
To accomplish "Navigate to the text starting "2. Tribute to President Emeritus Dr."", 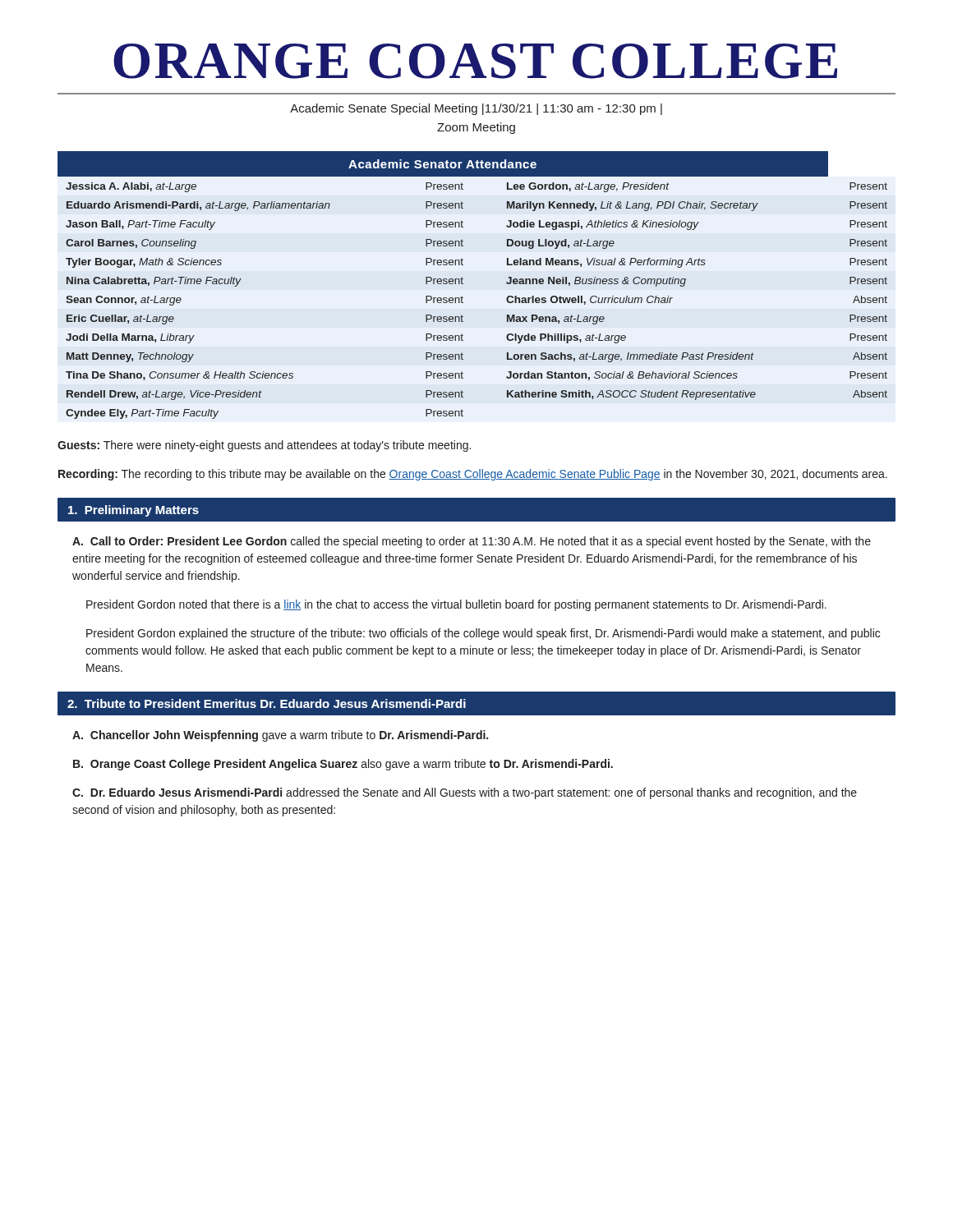I will [x=476, y=704].
